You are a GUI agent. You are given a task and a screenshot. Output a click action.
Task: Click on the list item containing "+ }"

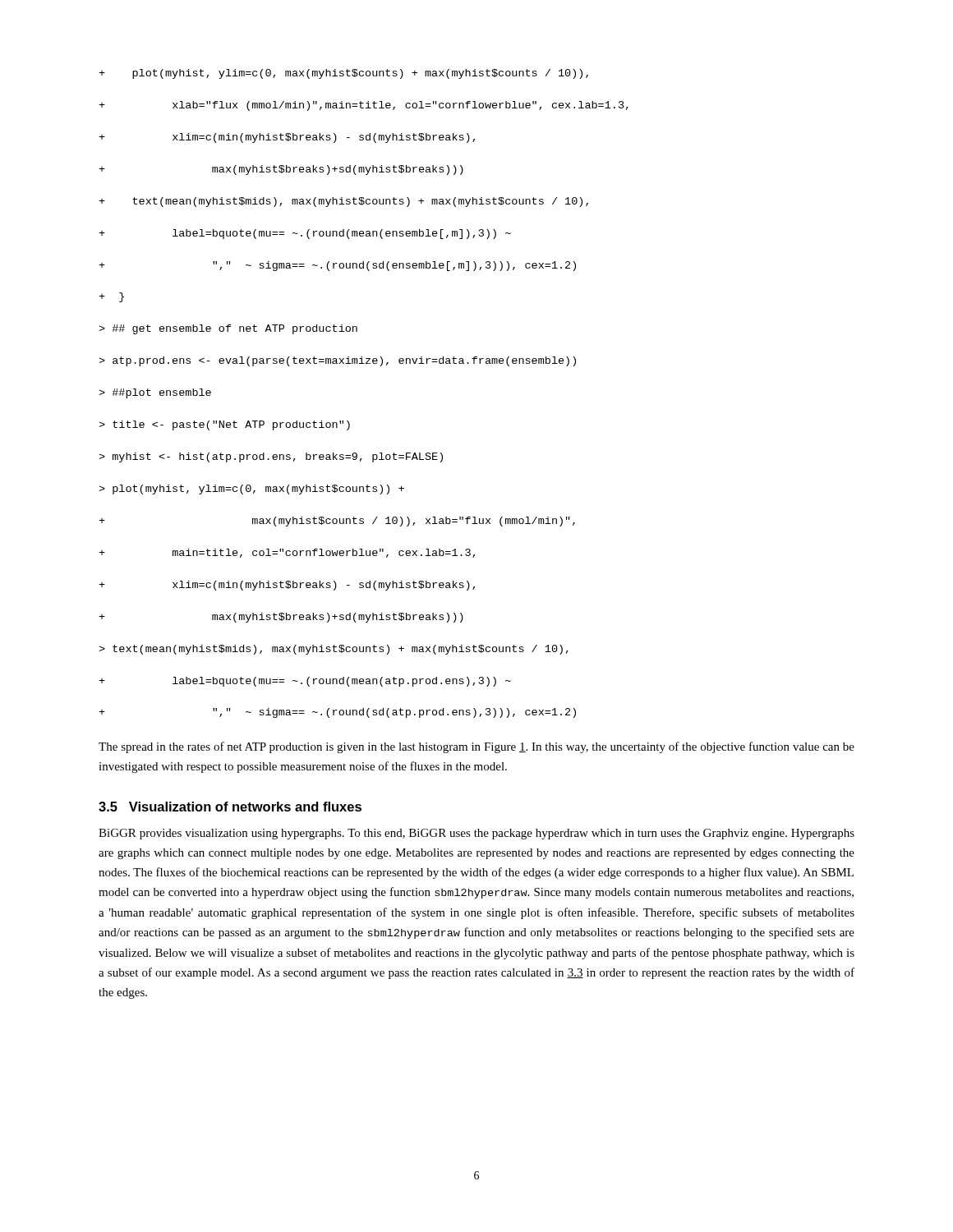[x=101, y=297]
